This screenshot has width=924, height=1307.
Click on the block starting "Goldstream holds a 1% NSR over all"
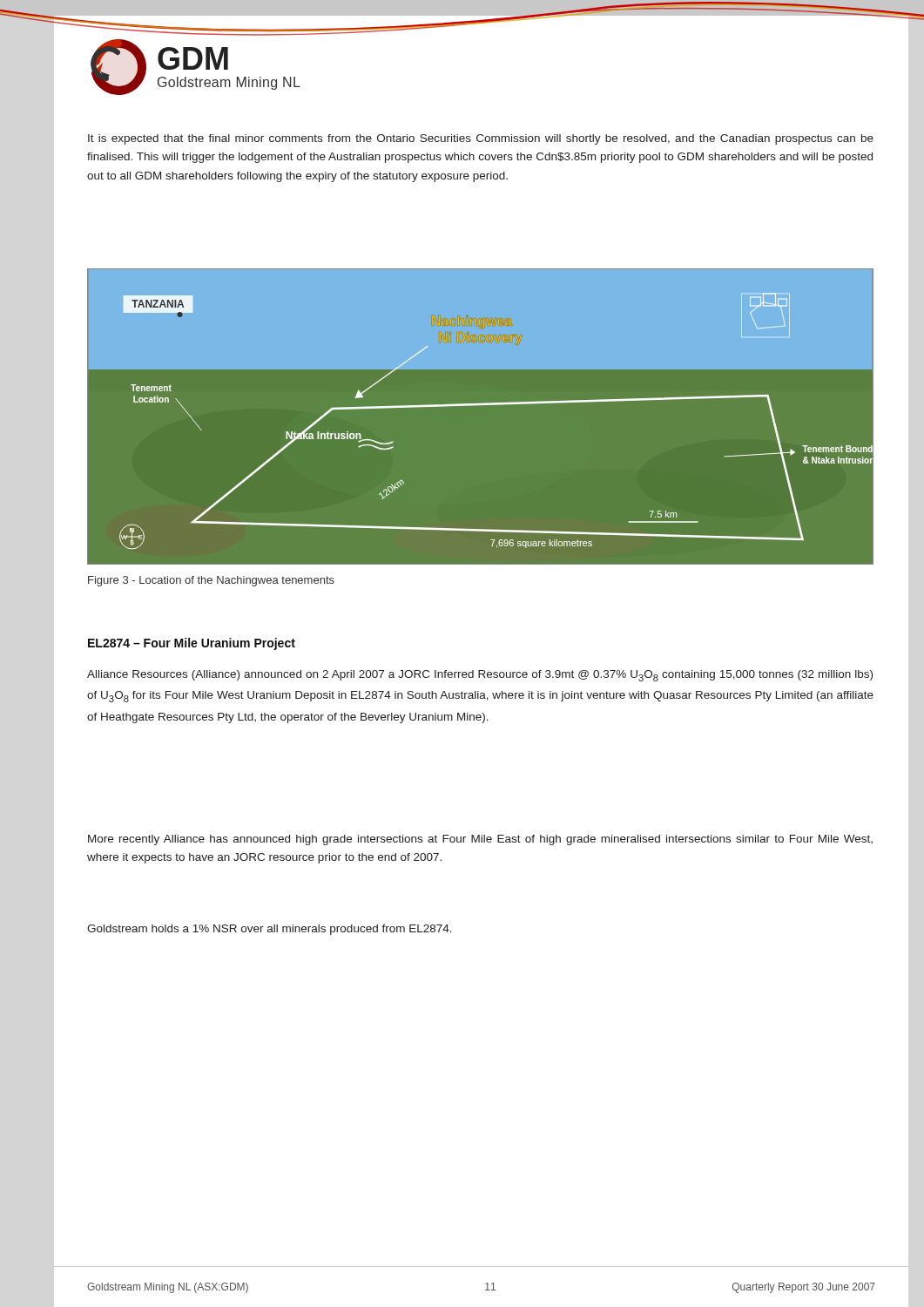270,928
